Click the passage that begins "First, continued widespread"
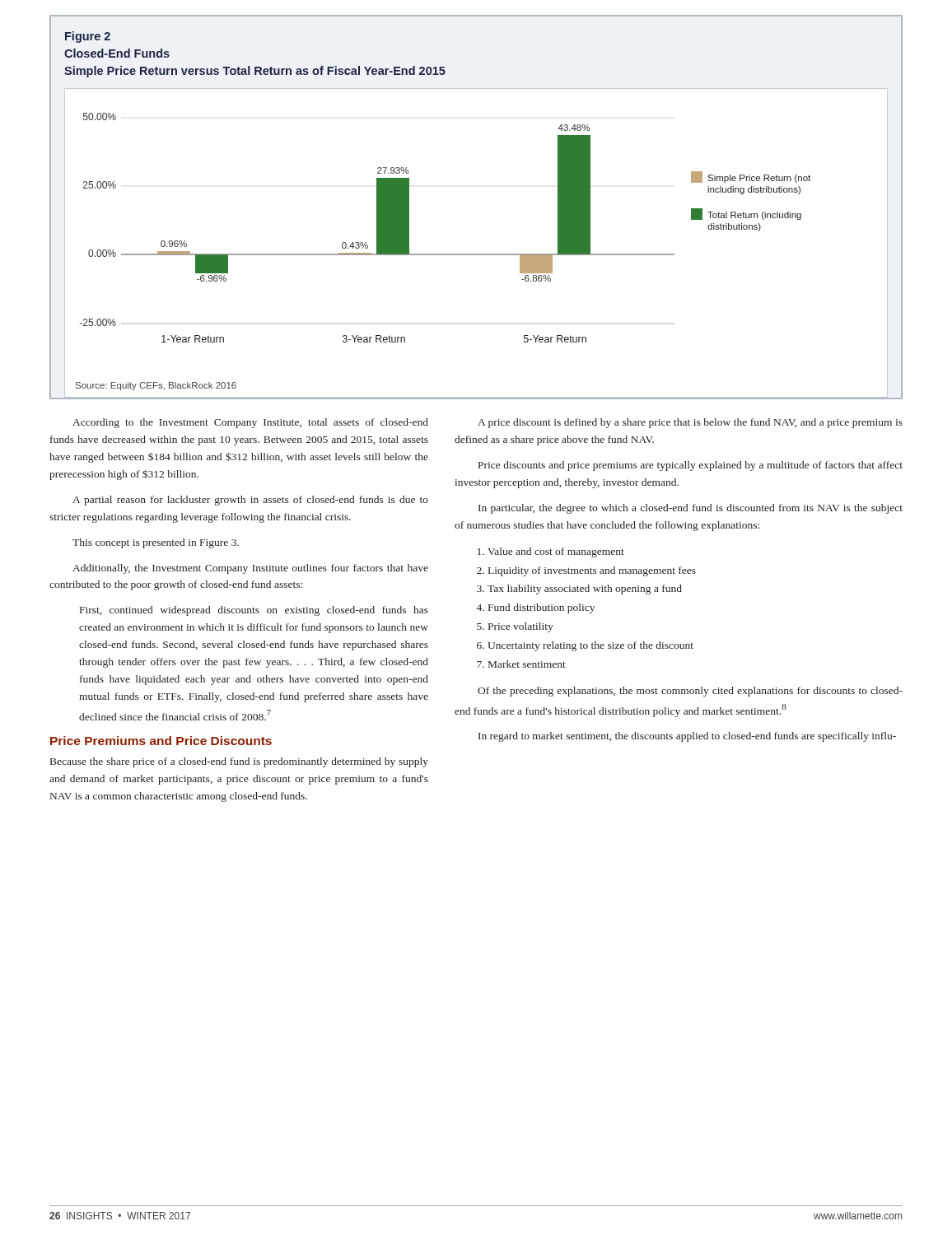 pyautogui.click(x=254, y=664)
